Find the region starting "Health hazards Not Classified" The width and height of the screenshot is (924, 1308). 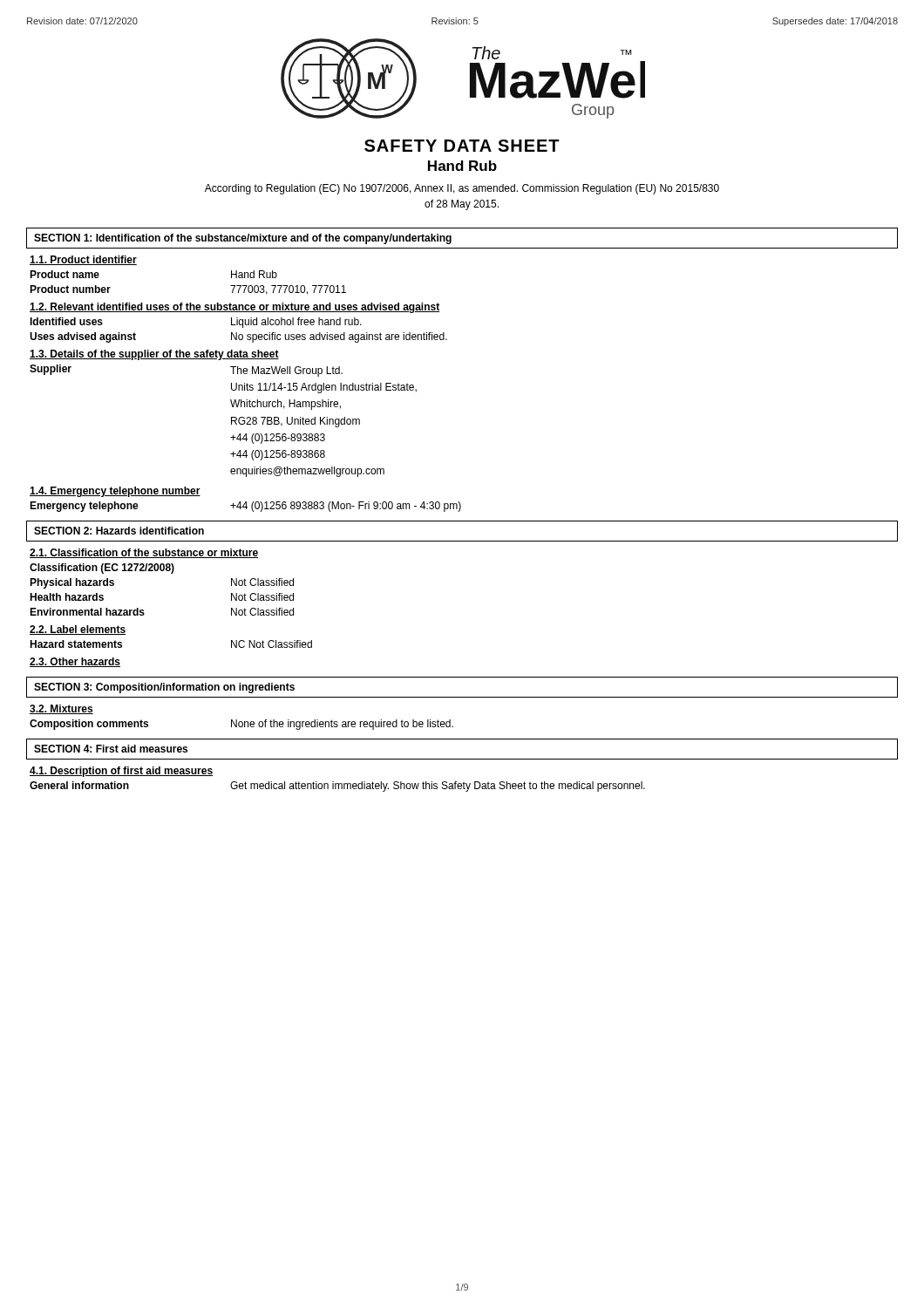click(x=58, y=596)
